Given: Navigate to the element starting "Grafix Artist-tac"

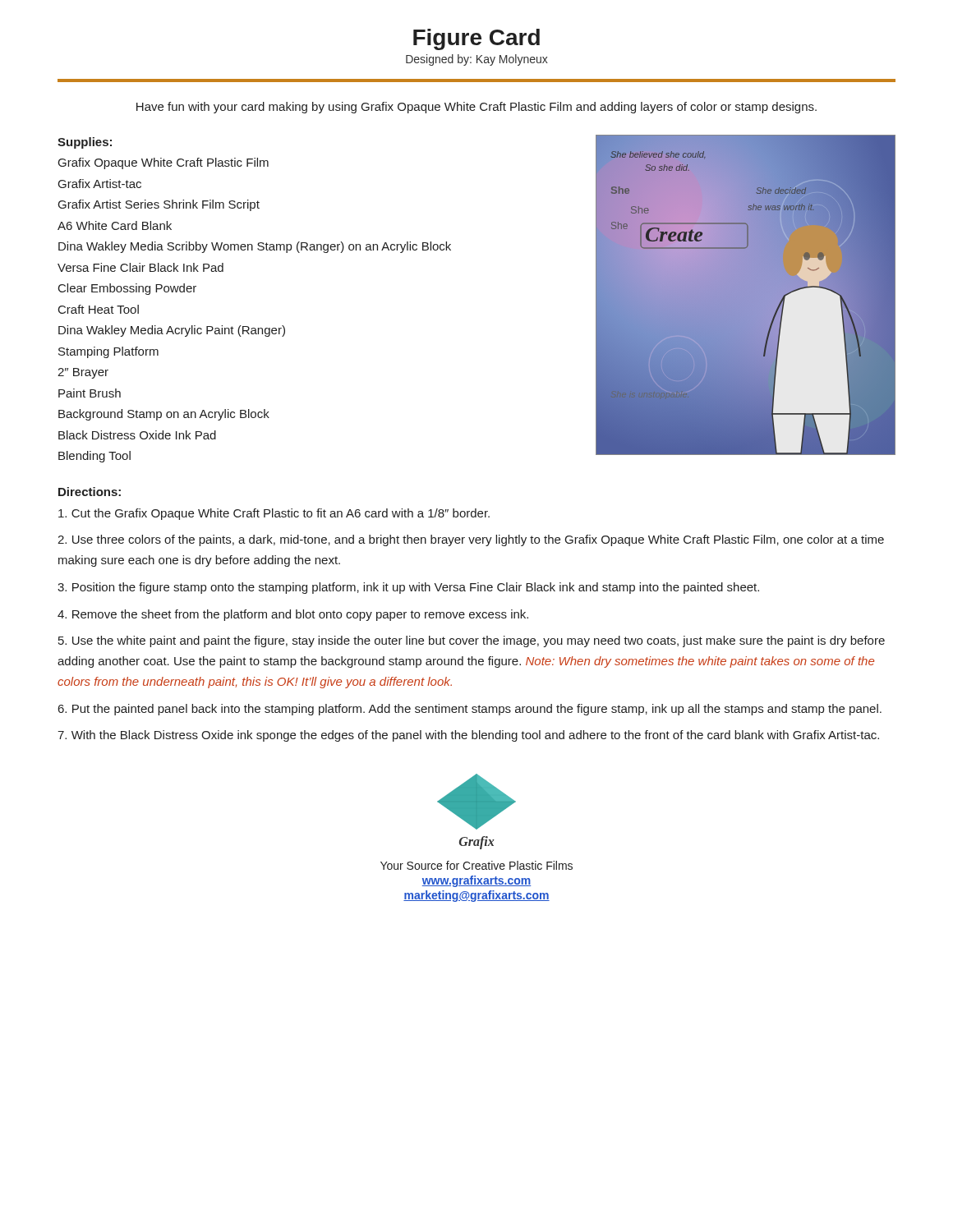Looking at the screenshot, I should point(100,183).
